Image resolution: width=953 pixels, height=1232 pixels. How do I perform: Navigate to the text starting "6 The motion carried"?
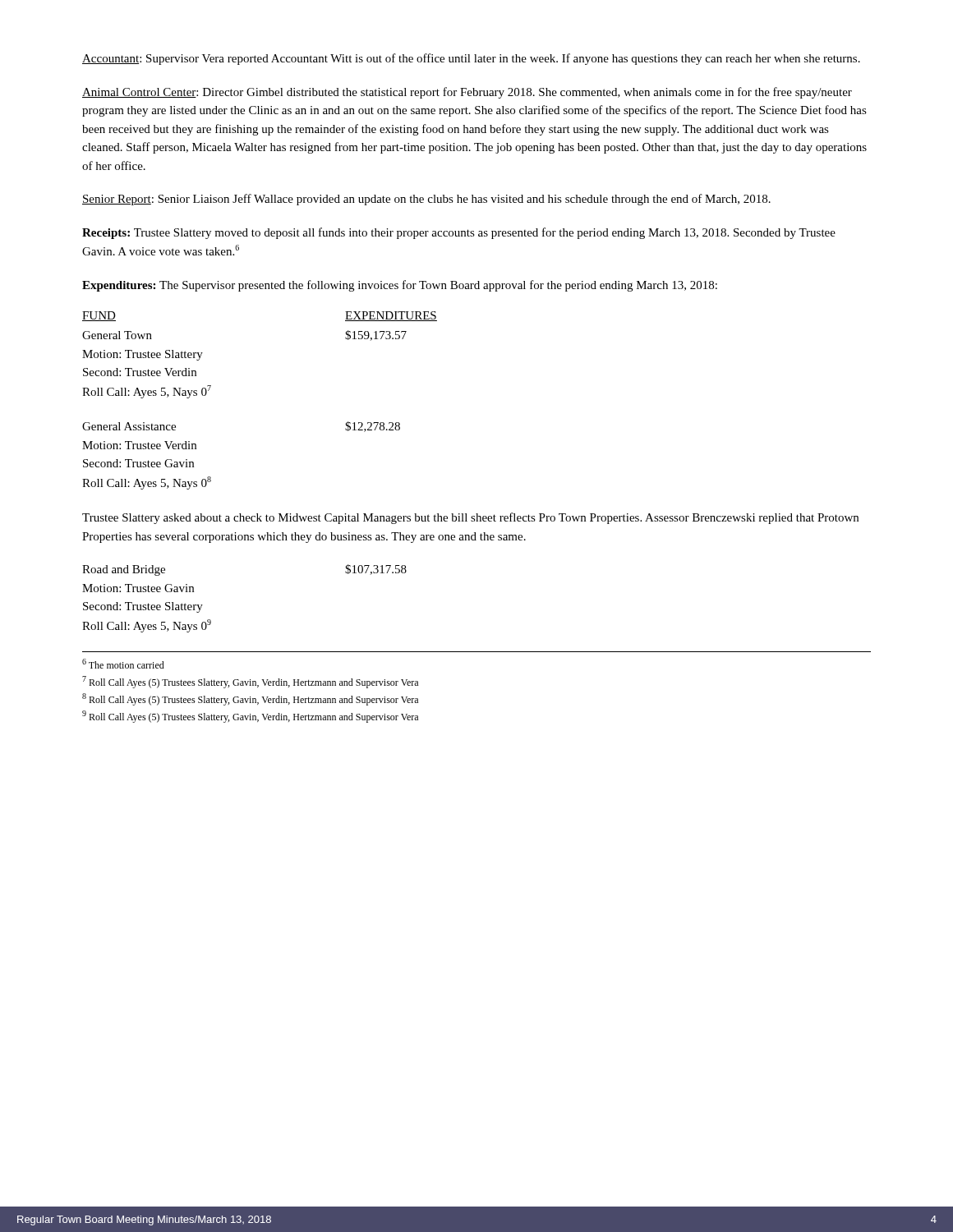coord(123,664)
